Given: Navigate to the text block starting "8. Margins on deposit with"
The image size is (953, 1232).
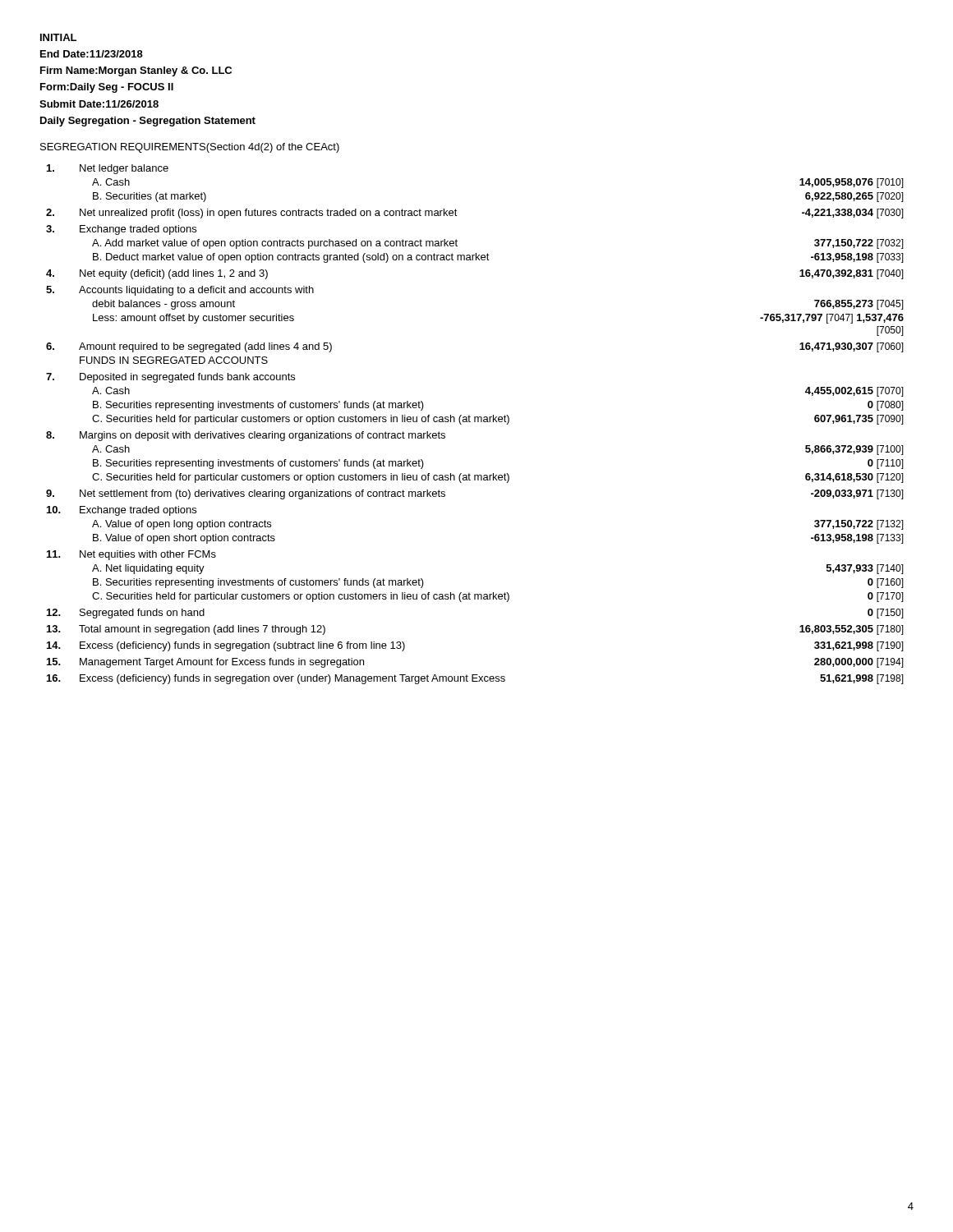Looking at the screenshot, I should point(246,436).
